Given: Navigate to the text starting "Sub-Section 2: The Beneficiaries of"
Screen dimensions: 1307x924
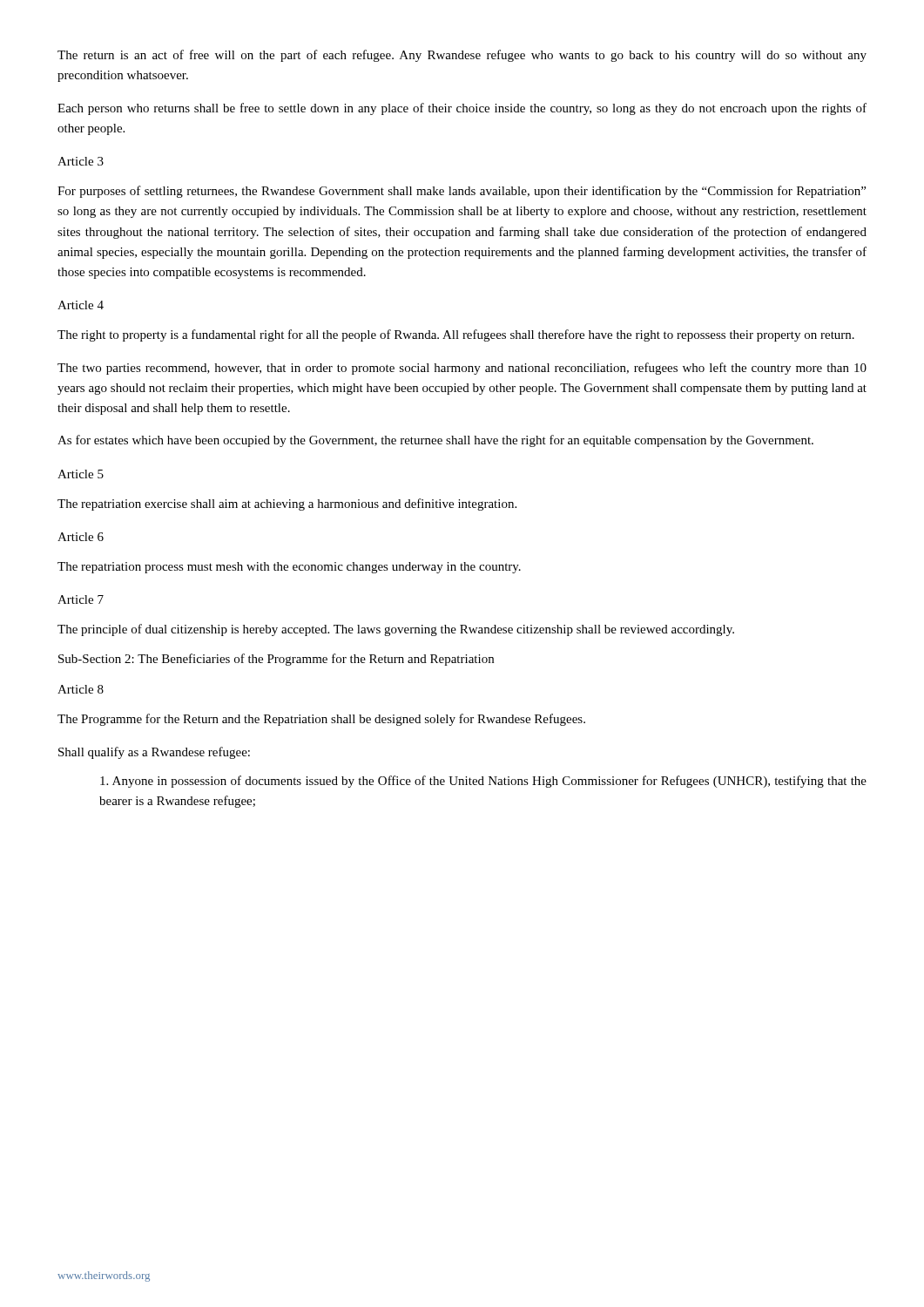Looking at the screenshot, I should (x=276, y=659).
